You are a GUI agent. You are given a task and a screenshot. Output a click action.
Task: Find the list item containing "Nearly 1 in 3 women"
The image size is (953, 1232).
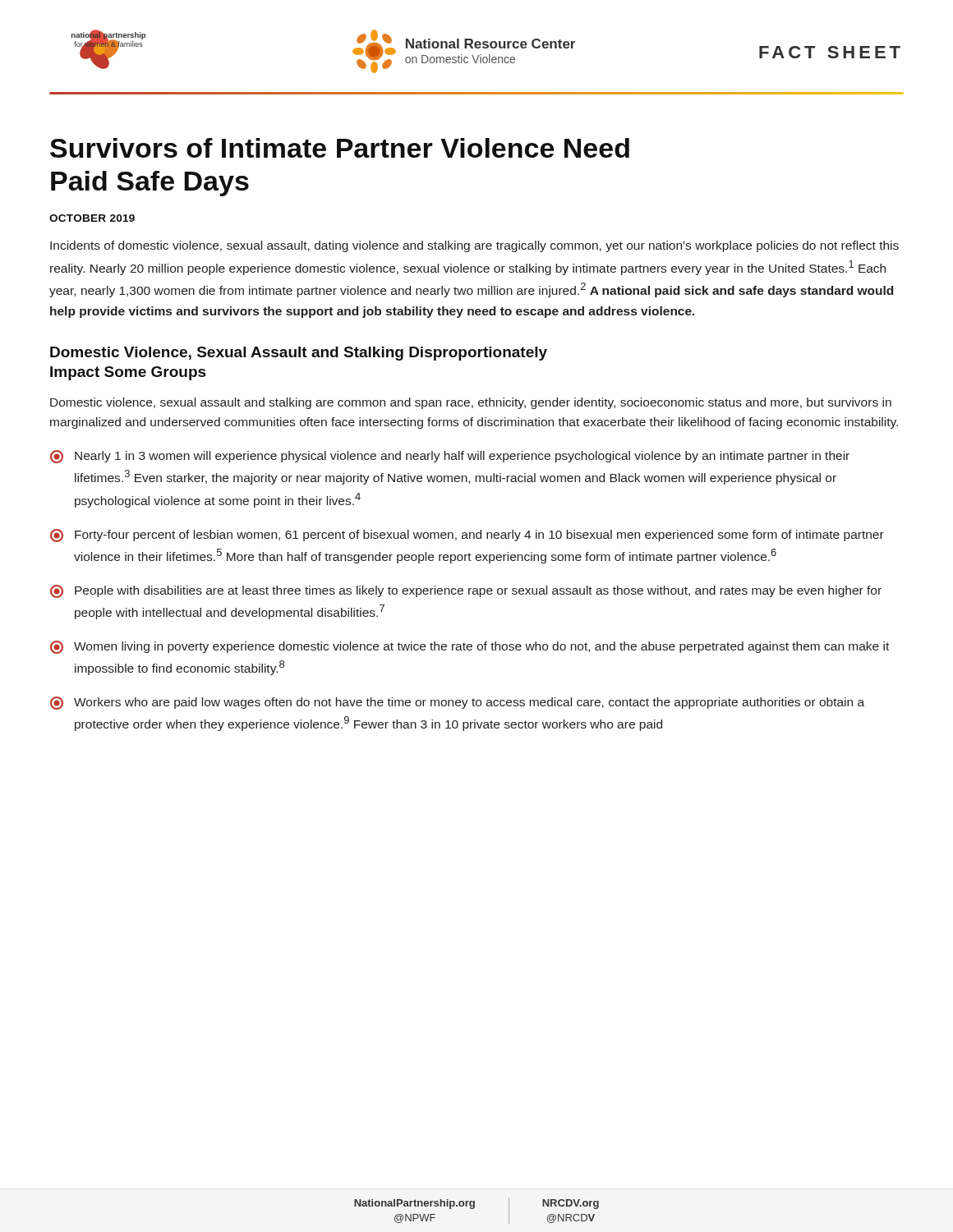coord(476,479)
